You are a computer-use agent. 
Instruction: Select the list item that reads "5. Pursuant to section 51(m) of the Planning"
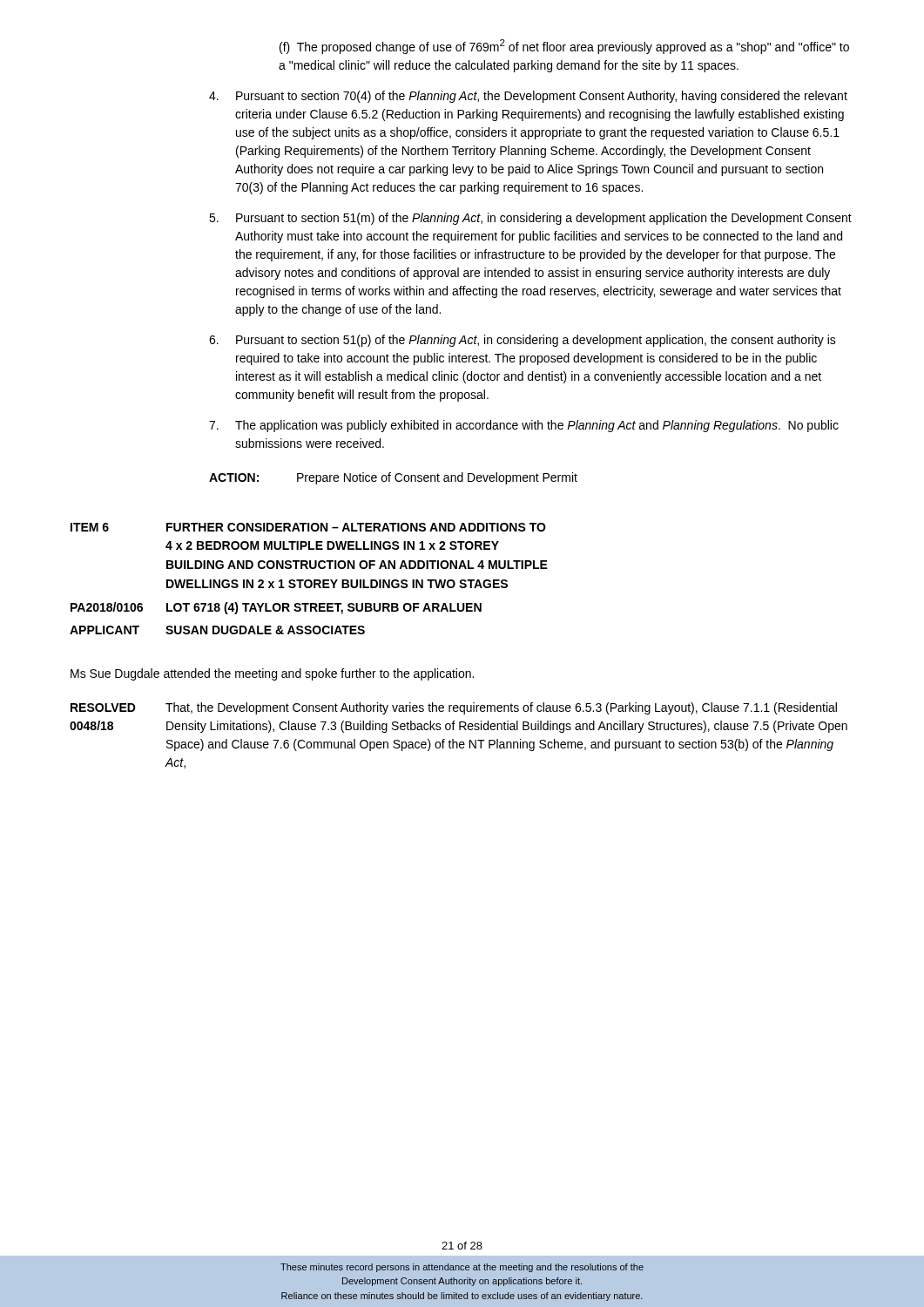[532, 264]
